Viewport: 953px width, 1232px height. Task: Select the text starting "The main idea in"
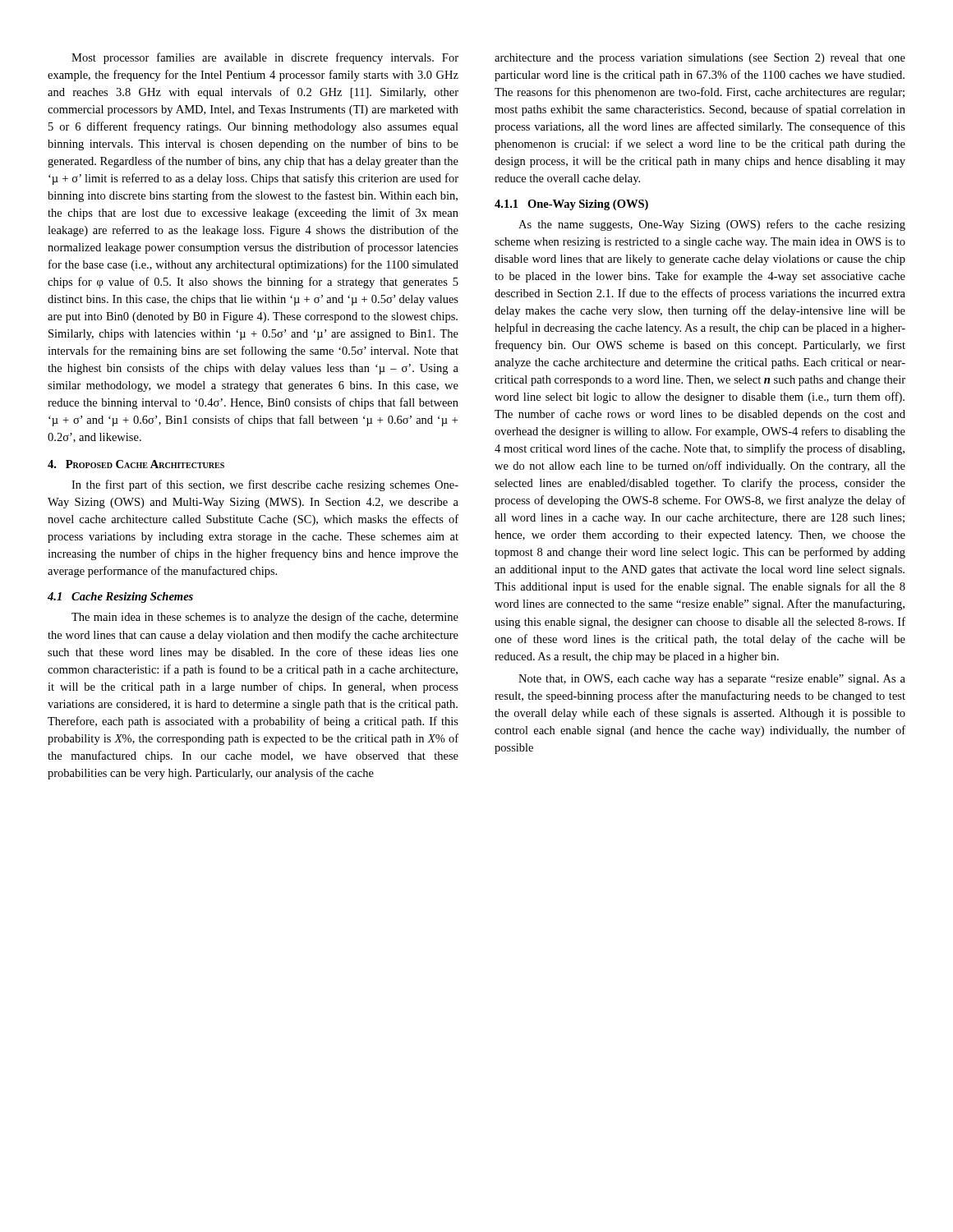253,695
